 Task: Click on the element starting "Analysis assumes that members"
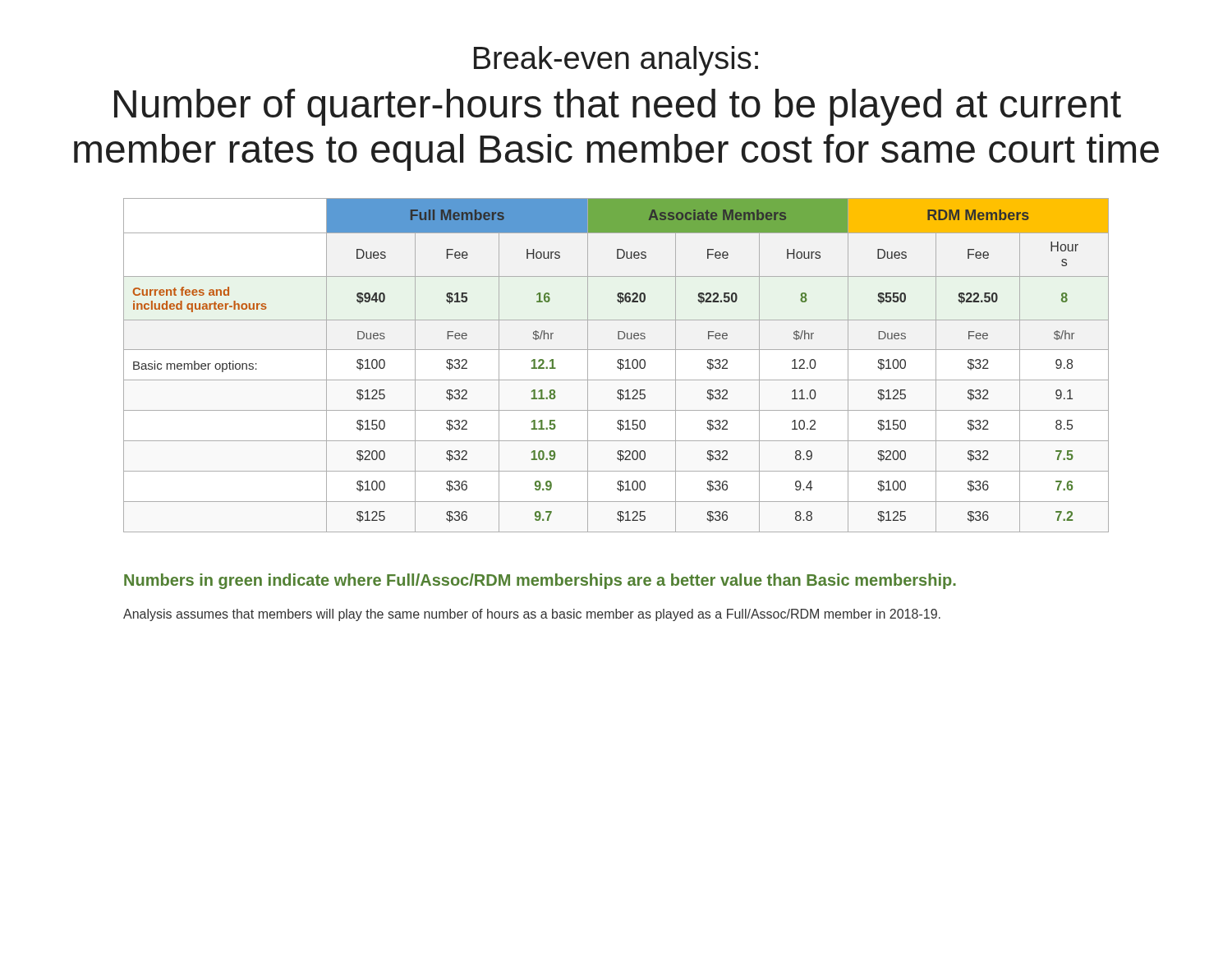tap(532, 614)
